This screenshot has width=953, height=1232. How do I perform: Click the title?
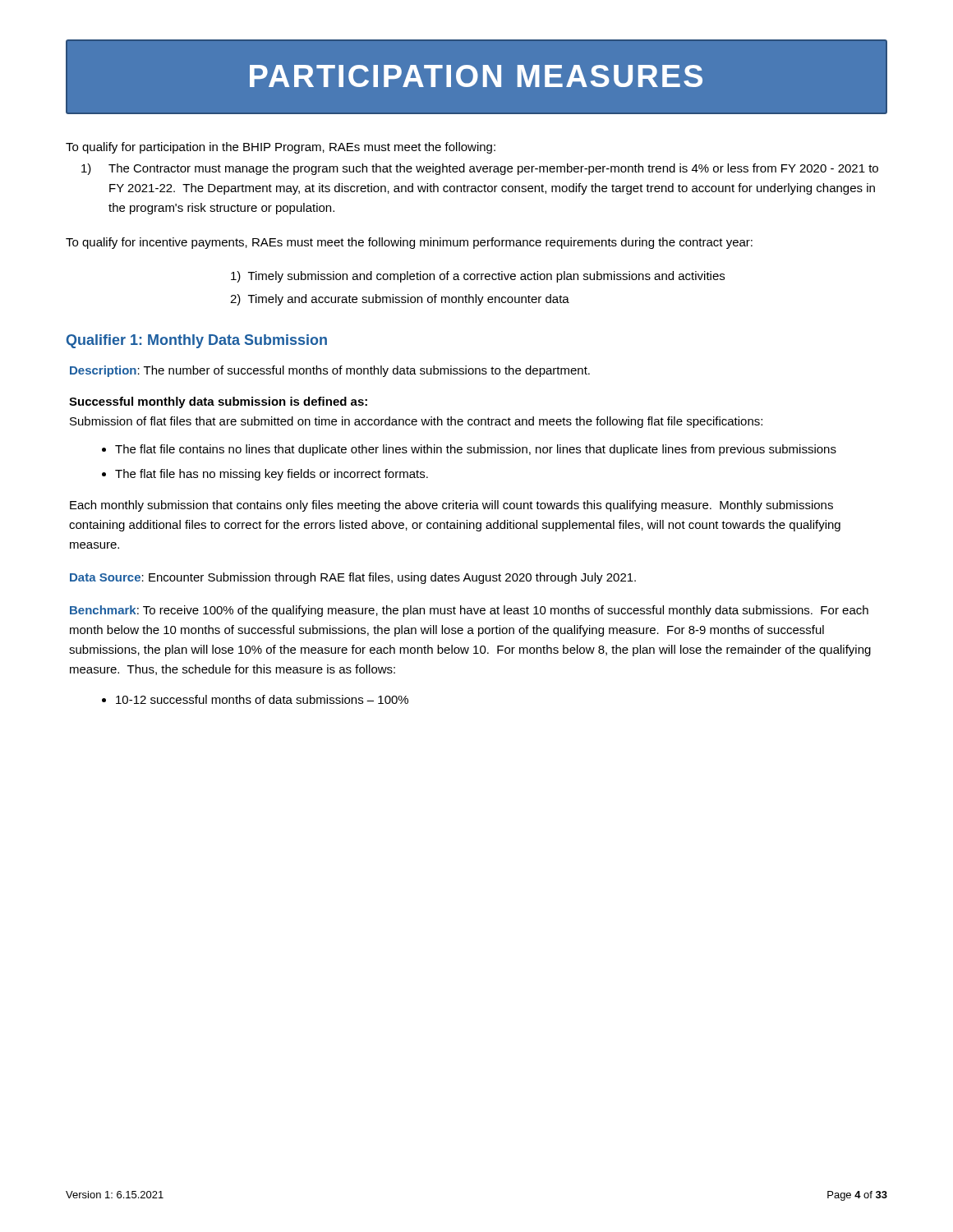[x=476, y=77]
